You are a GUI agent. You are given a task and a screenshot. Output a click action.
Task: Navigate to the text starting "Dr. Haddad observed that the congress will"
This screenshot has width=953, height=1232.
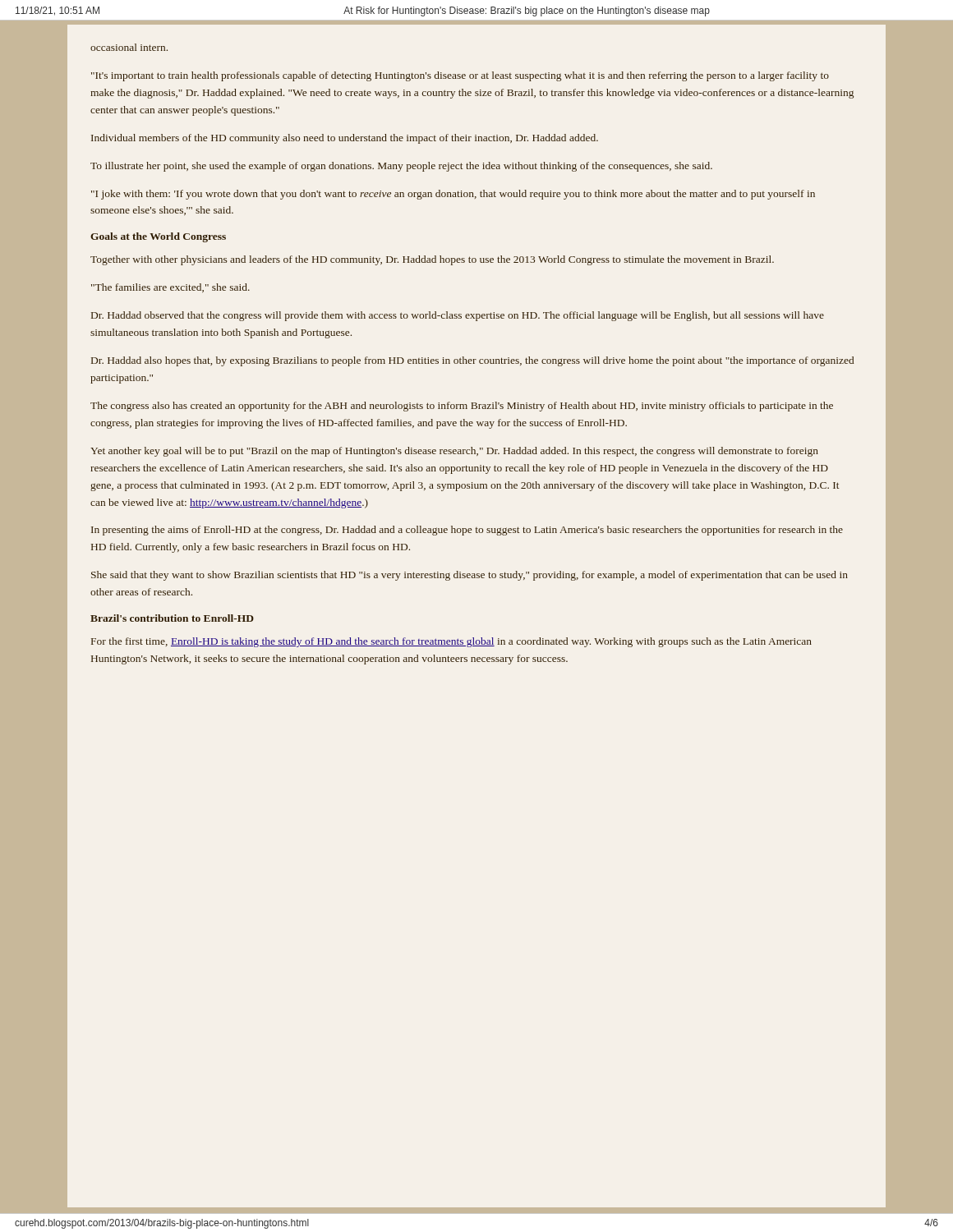click(x=457, y=324)
